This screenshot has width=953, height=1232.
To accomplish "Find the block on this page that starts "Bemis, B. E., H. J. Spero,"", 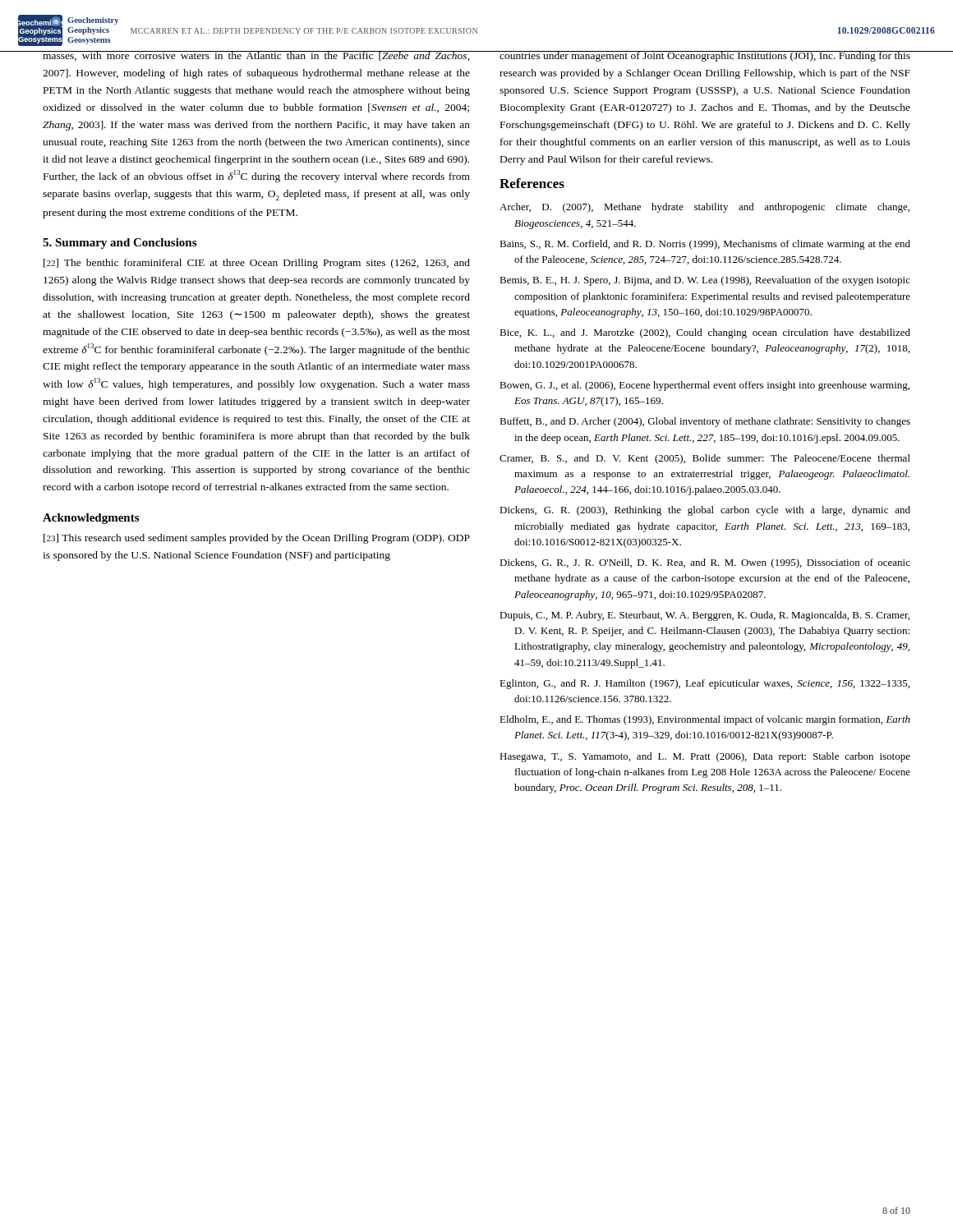I will (x=705, y=296).
